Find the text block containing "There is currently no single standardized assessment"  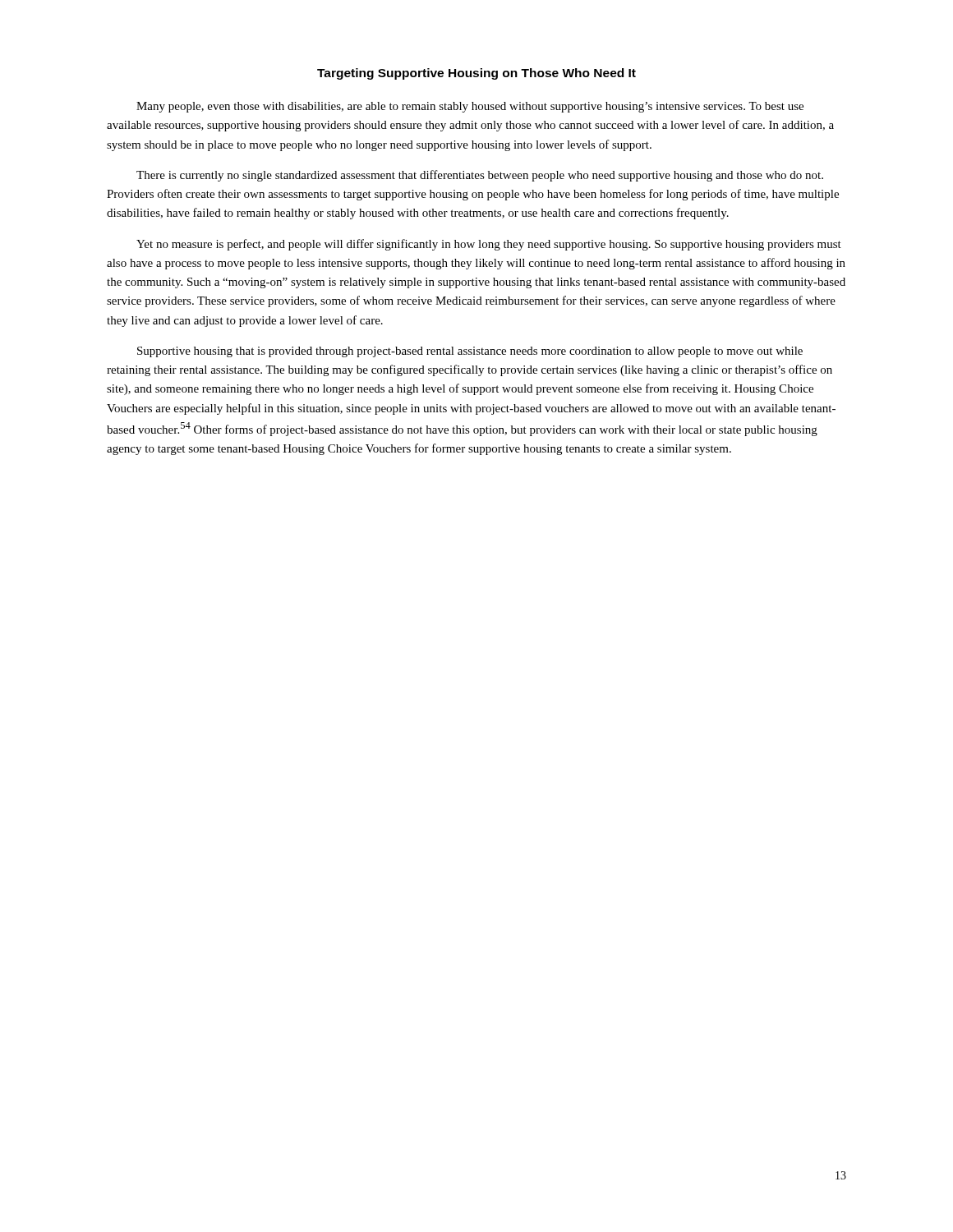point(473,194)
